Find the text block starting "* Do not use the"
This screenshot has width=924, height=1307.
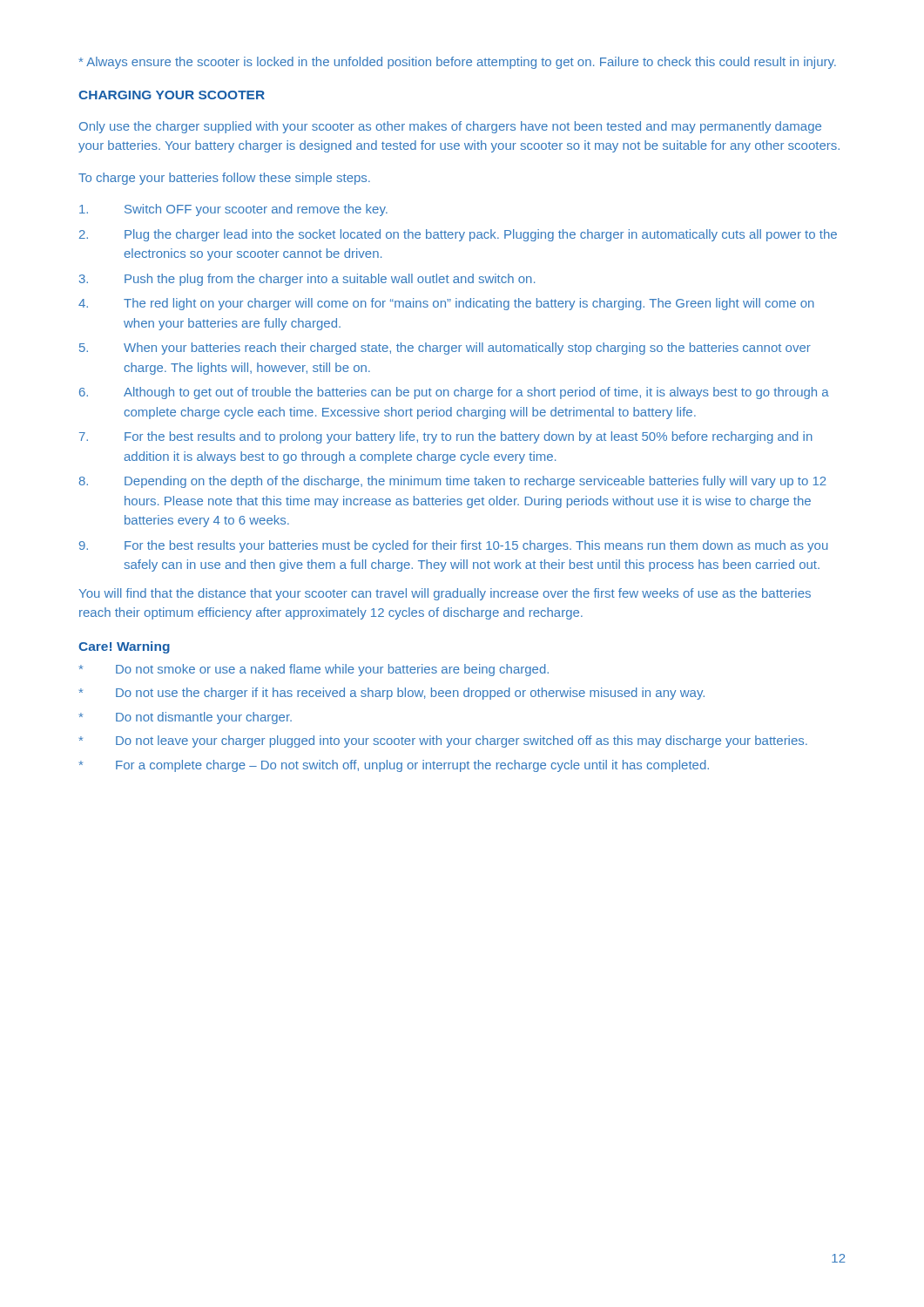tap(462, 693)
